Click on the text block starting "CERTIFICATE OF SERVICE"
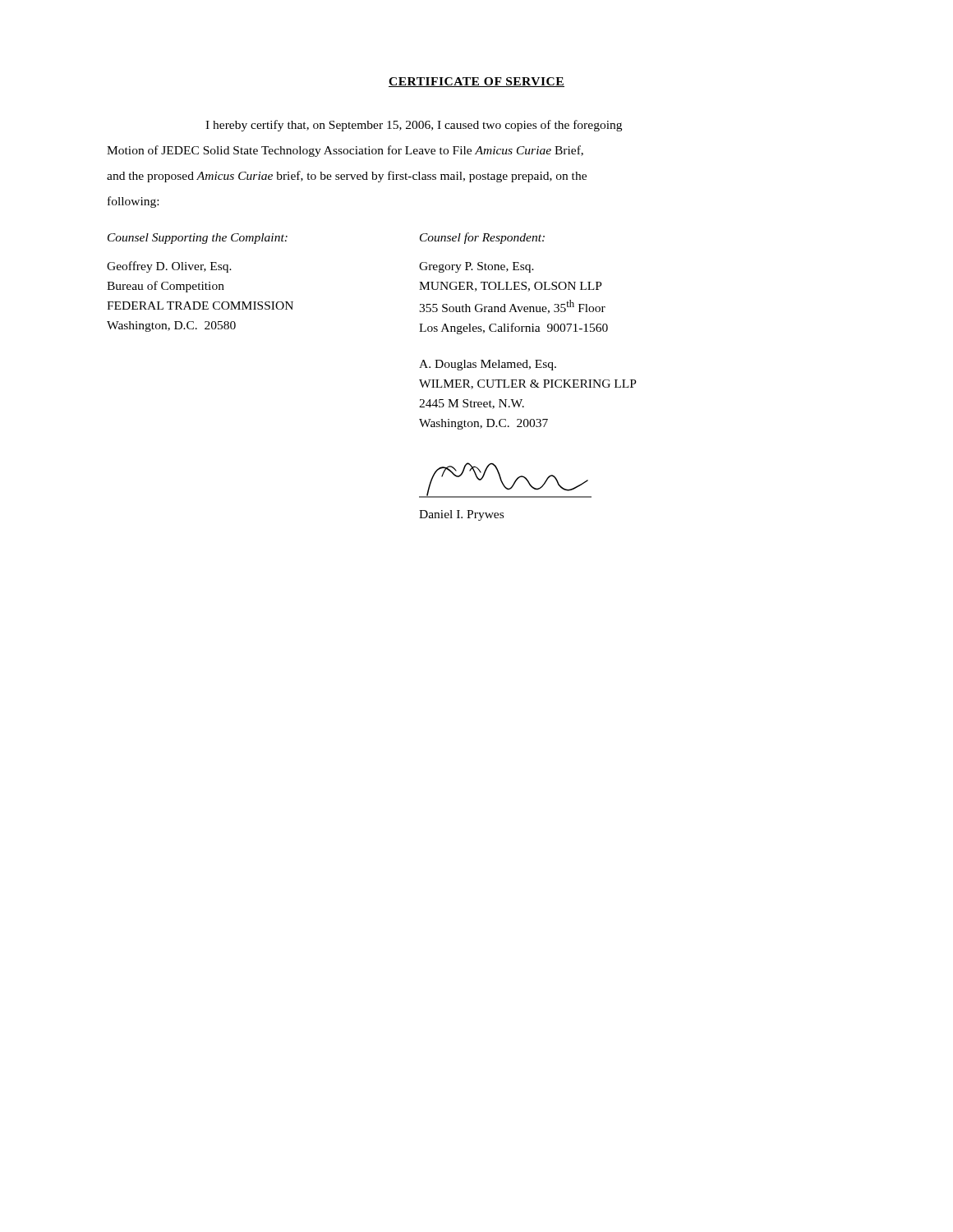 click(x=476, y=81)
